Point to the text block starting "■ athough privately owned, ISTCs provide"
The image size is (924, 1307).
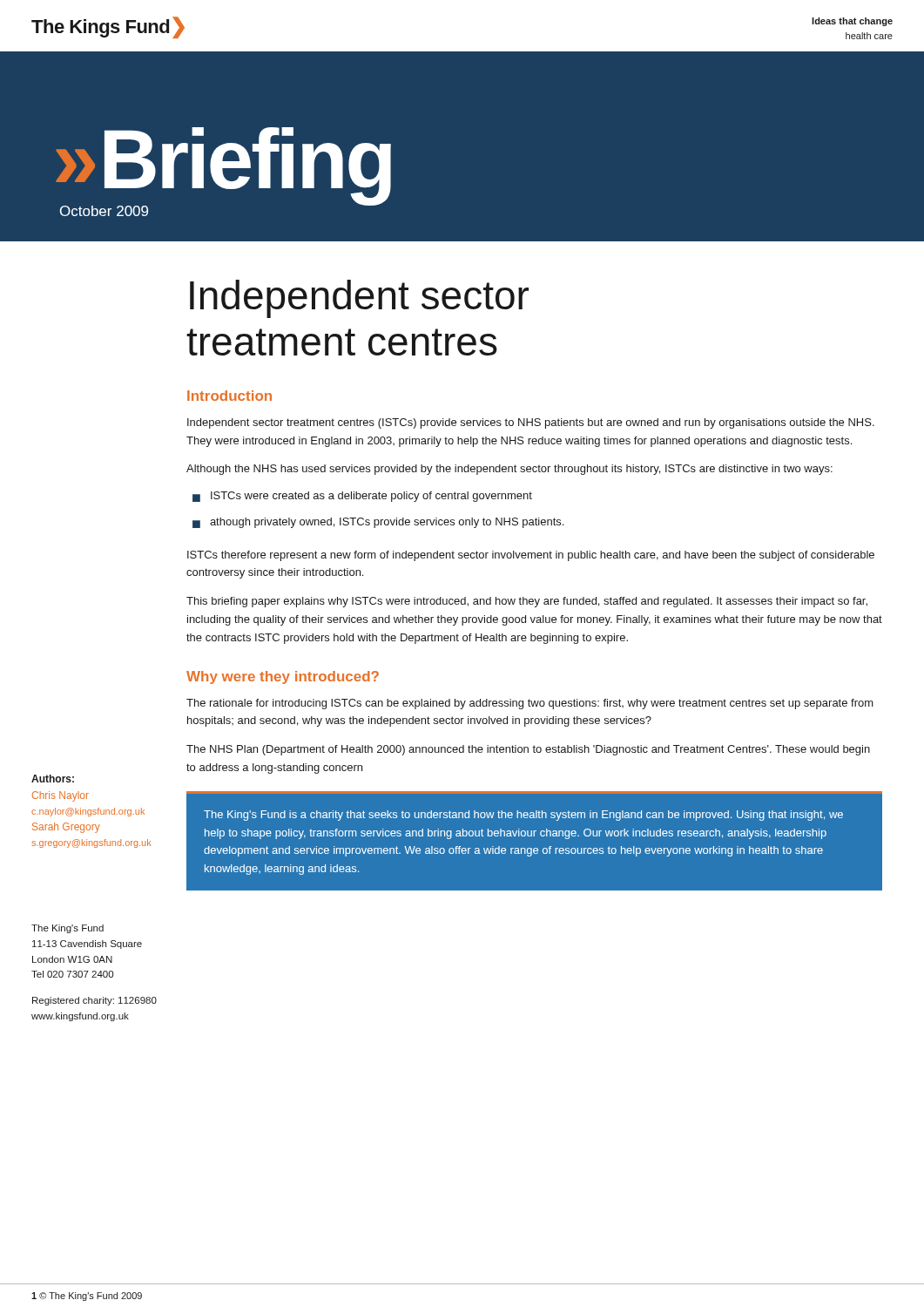[x=378, y=524]
